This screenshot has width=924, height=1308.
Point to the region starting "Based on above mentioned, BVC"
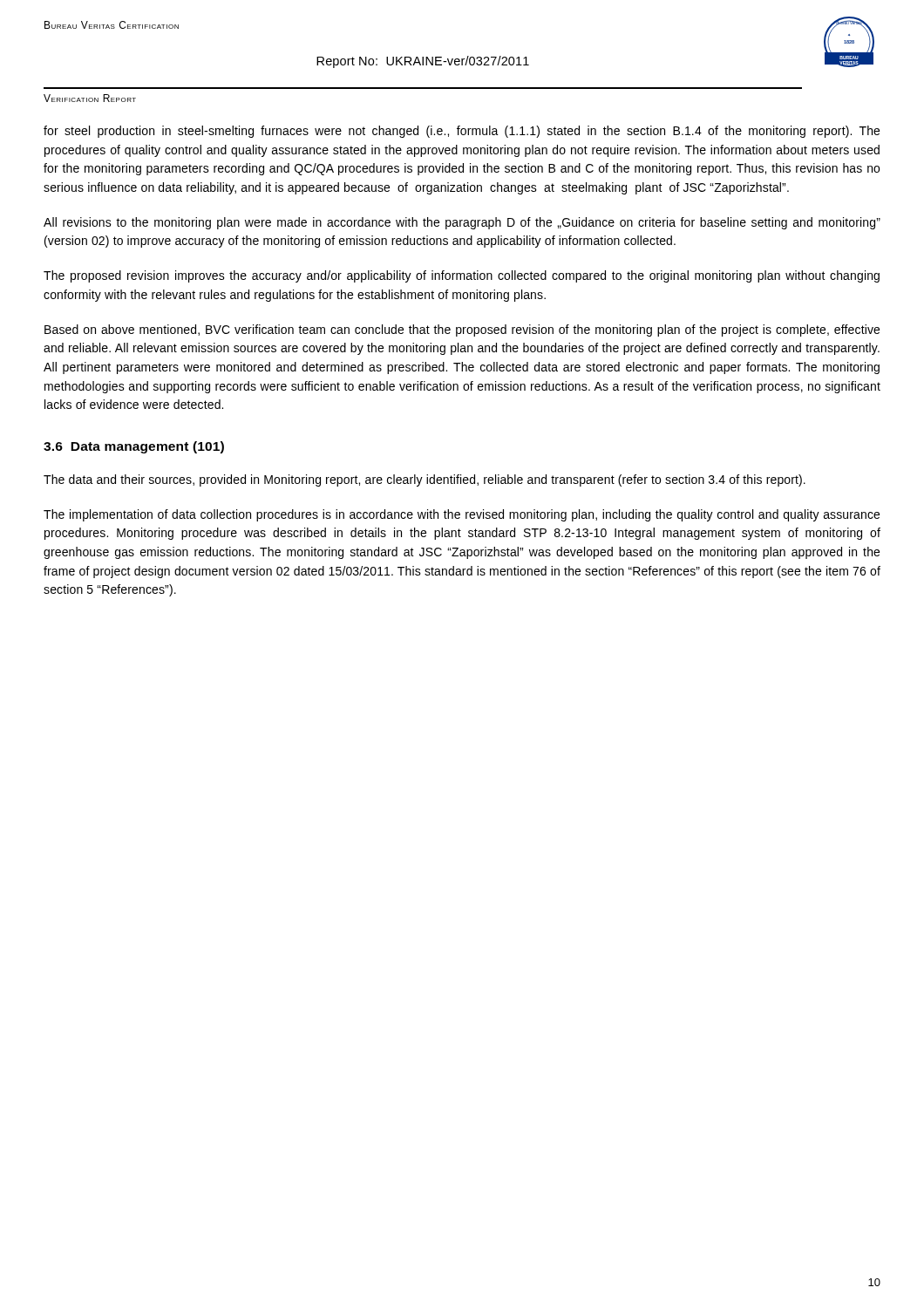coord(462,367)
